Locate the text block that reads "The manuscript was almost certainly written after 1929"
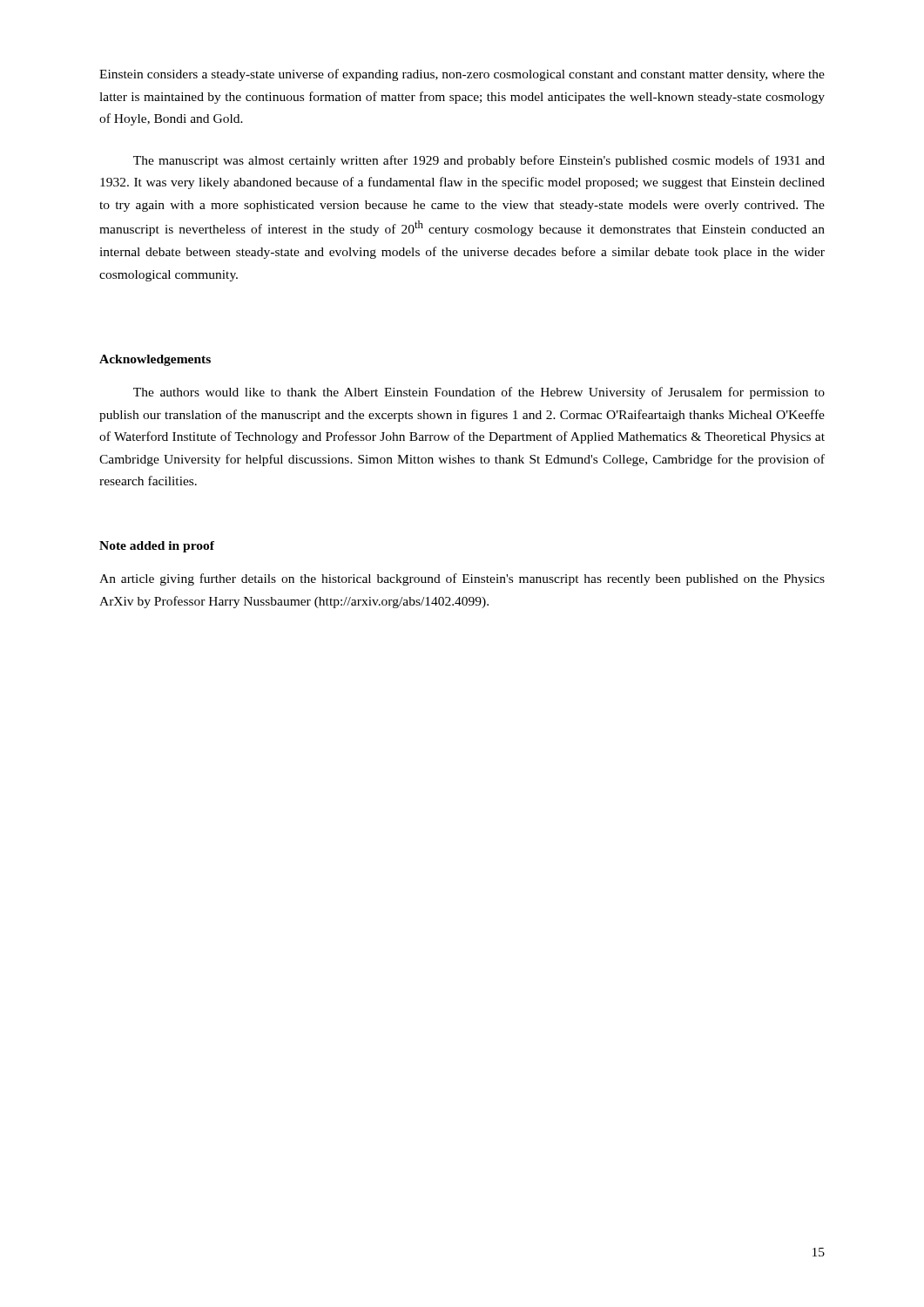The height and width of the screenshot is (1307, 924). pos(462,217)
